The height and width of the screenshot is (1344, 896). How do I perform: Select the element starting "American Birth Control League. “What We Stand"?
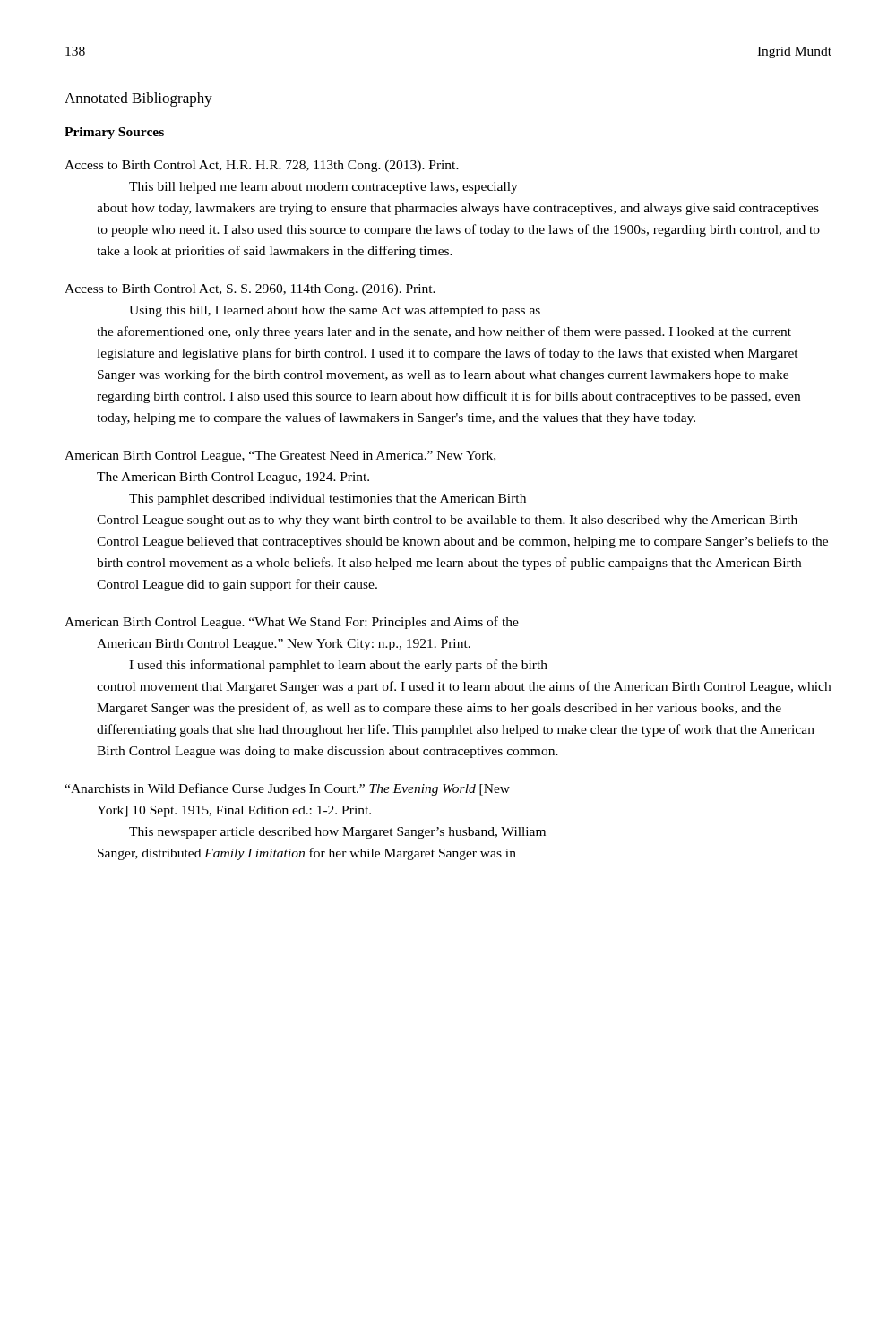coord(448,687)
